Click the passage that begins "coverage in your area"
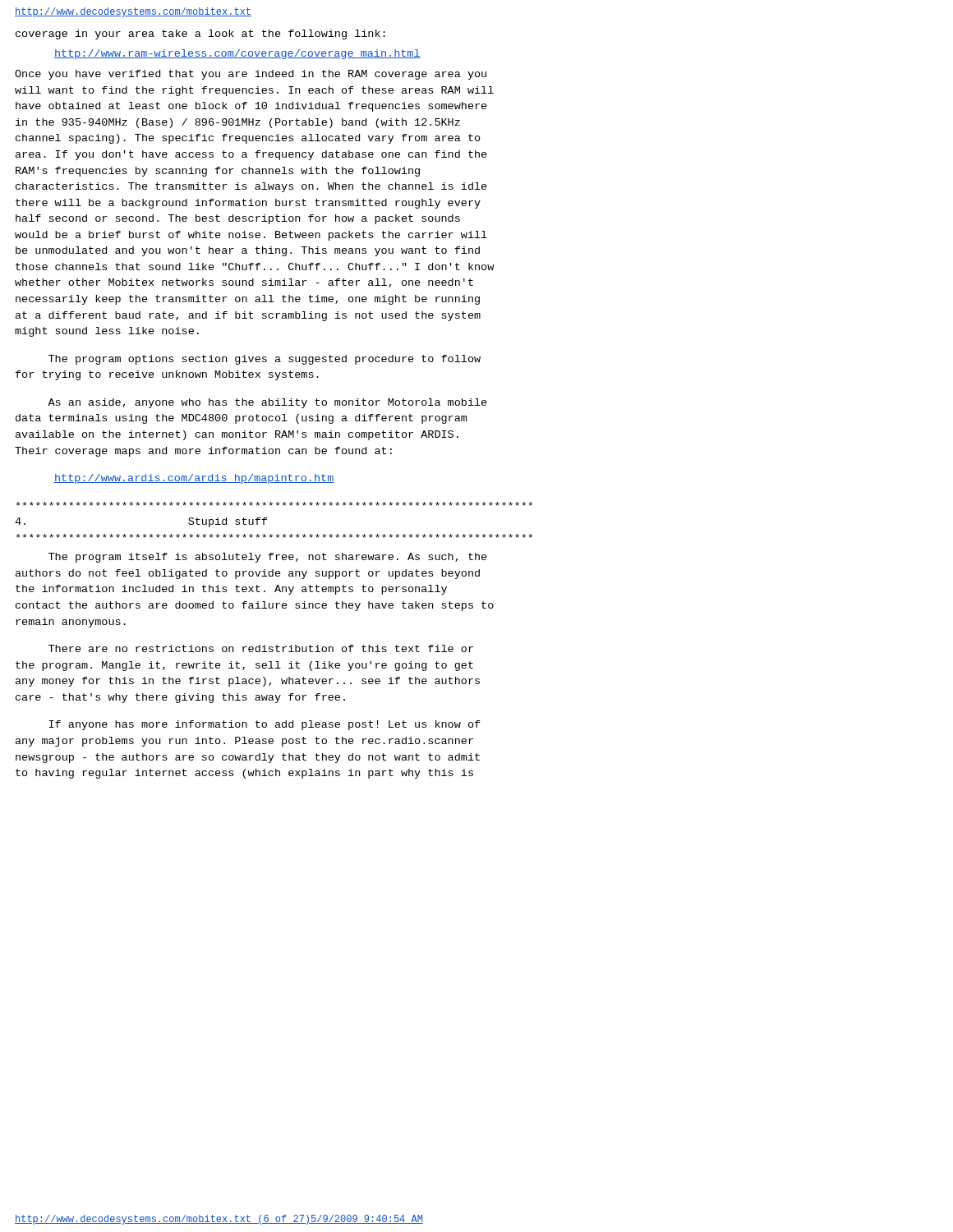This screenshot has width=953, height=1232. point(201,34)
